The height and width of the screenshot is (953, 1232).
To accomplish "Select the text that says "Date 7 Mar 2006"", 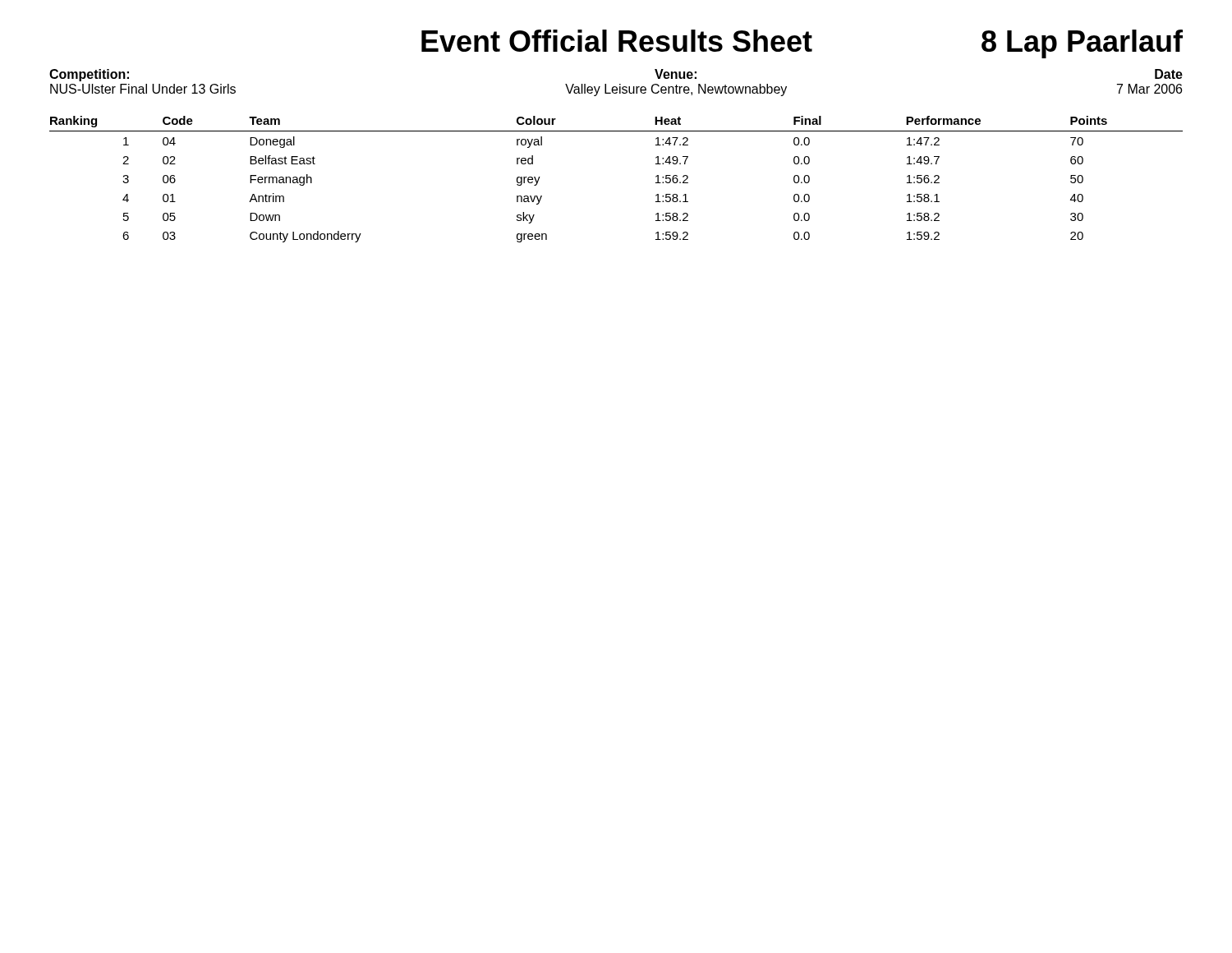I will pos(1149,82).
